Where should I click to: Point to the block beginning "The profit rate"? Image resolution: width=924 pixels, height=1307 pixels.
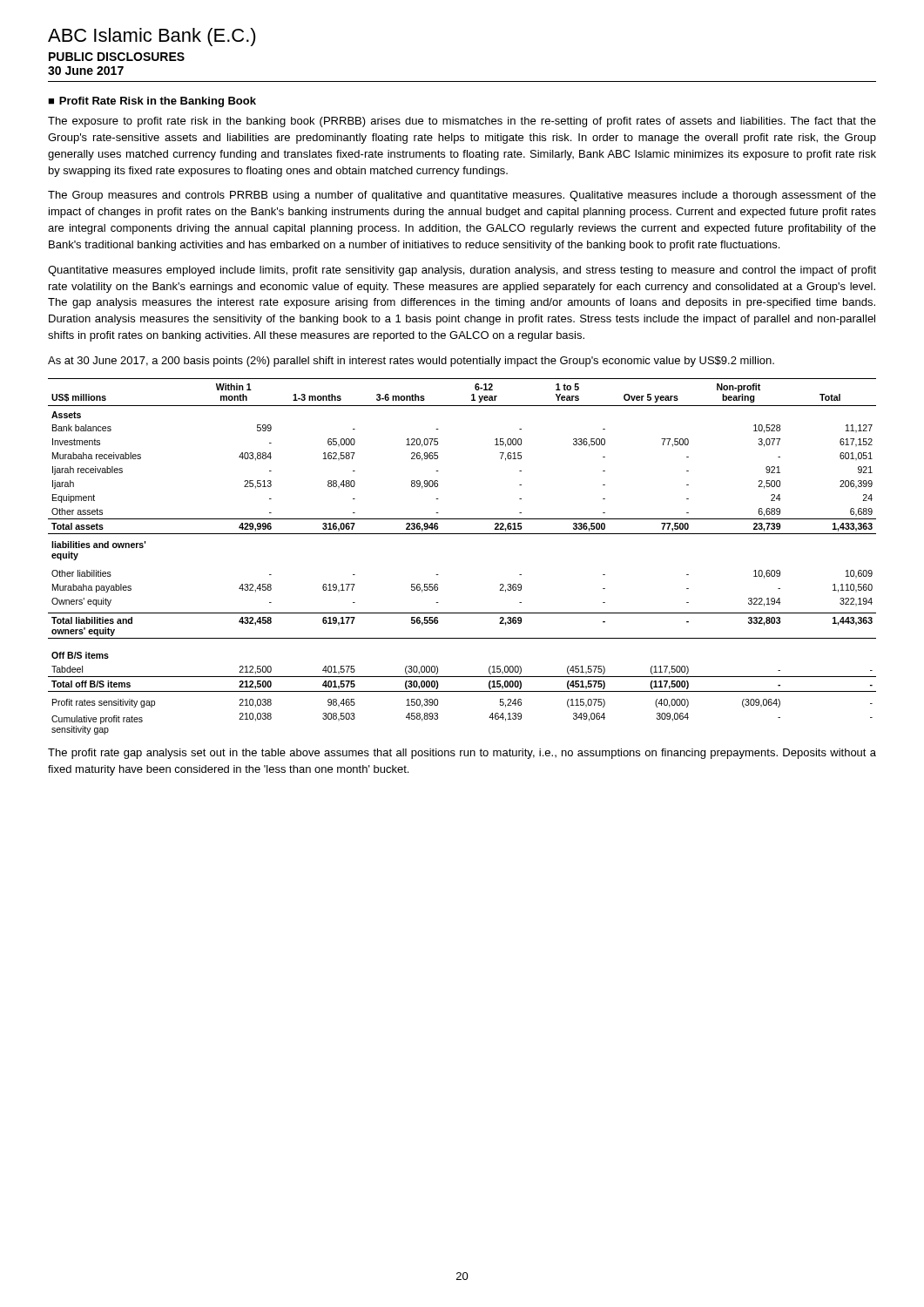coord(462,761)
